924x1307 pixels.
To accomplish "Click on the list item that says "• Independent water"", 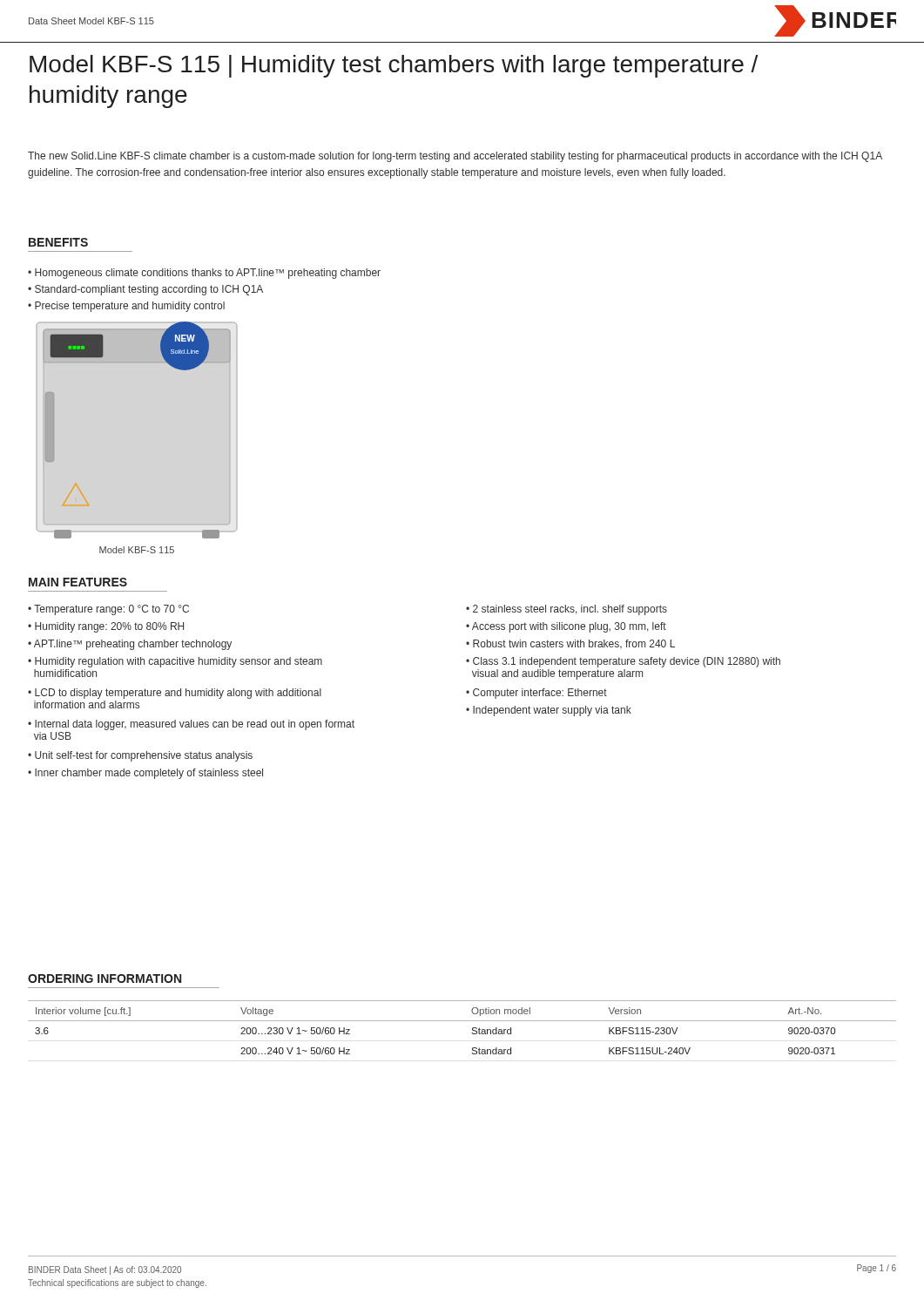I will 548,710.
